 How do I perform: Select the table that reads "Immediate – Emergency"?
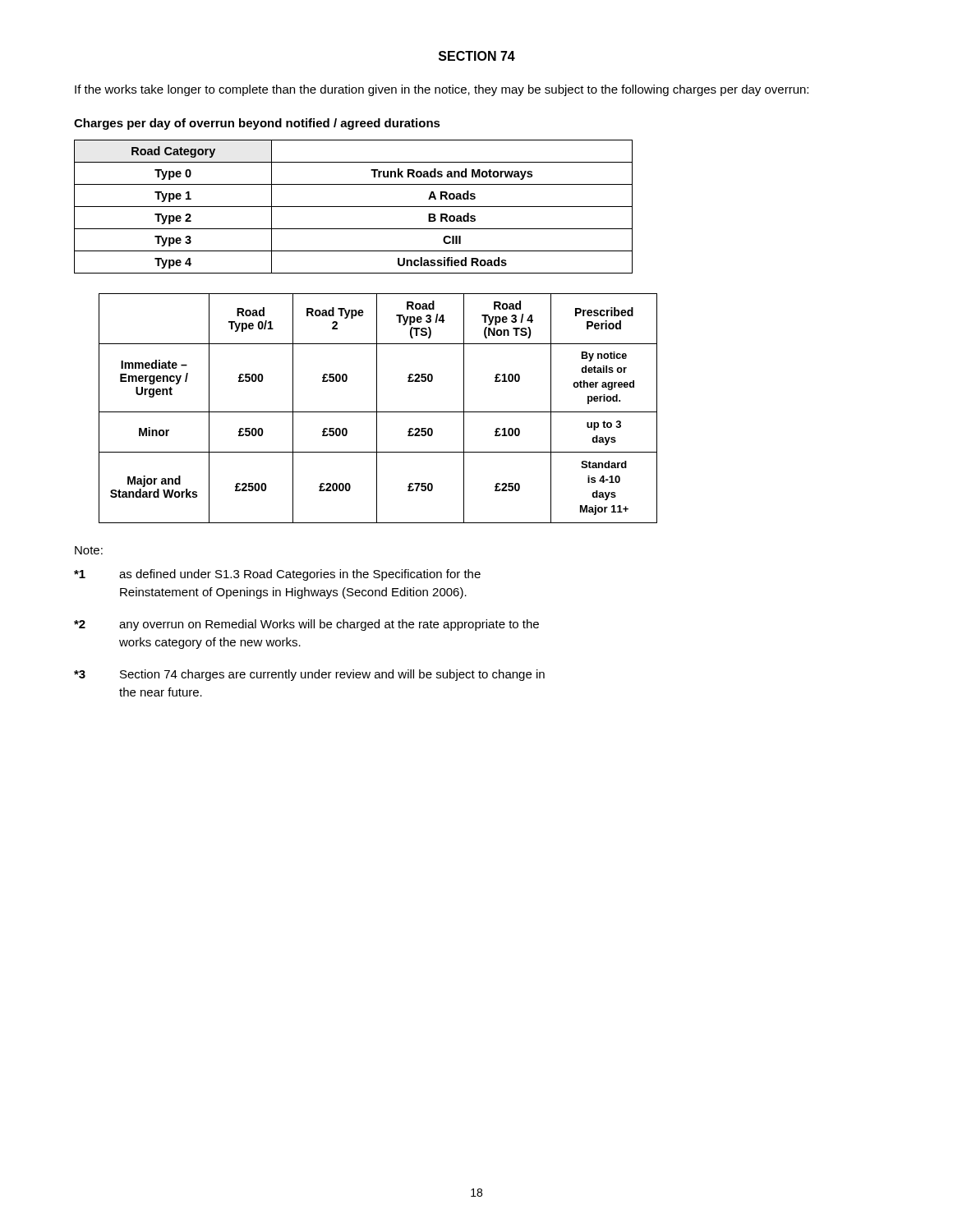(476, 408)
